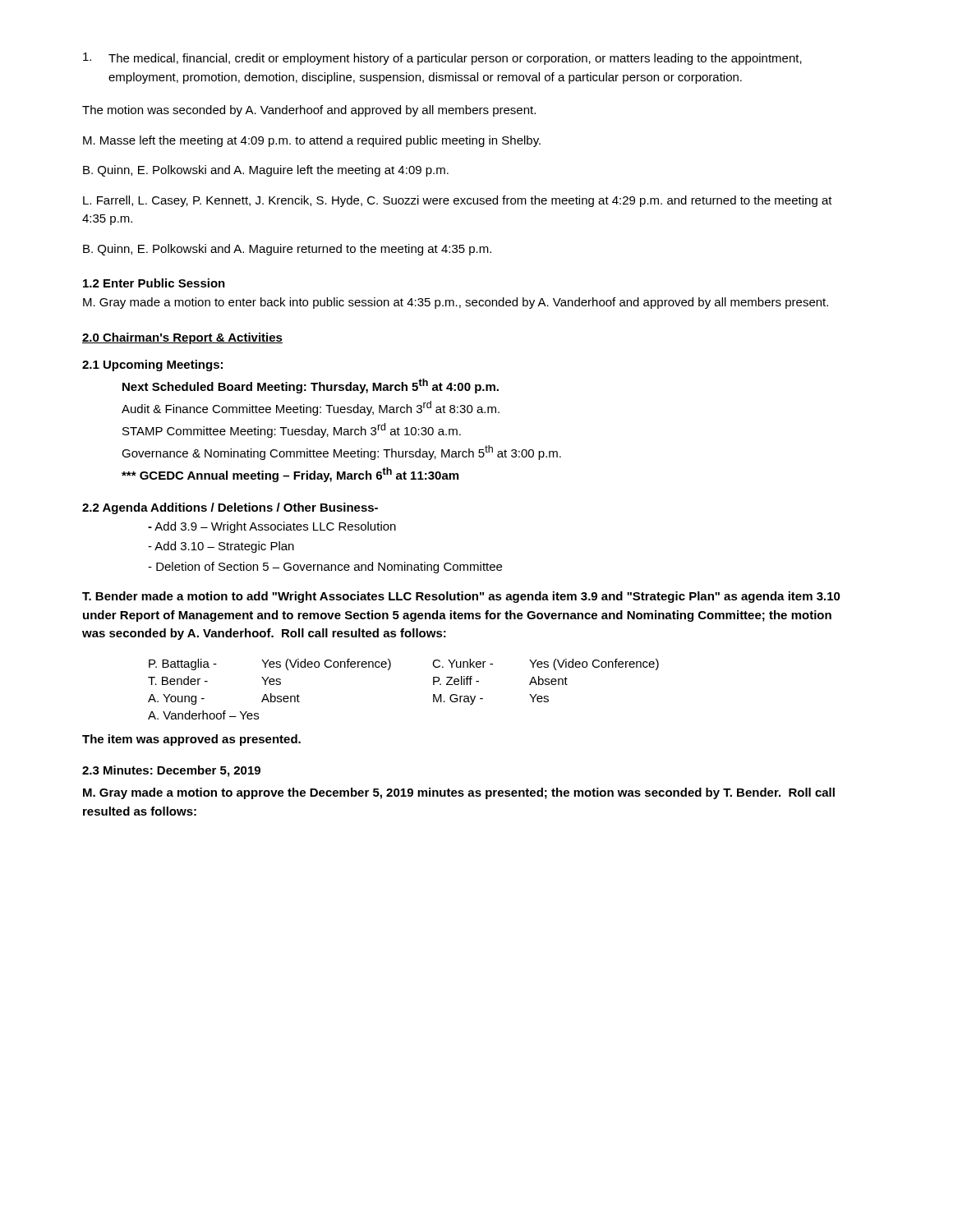Find the passage starting "The item was approved as presented."
This screenshot has width=953, height=1232.
point(192,738)
